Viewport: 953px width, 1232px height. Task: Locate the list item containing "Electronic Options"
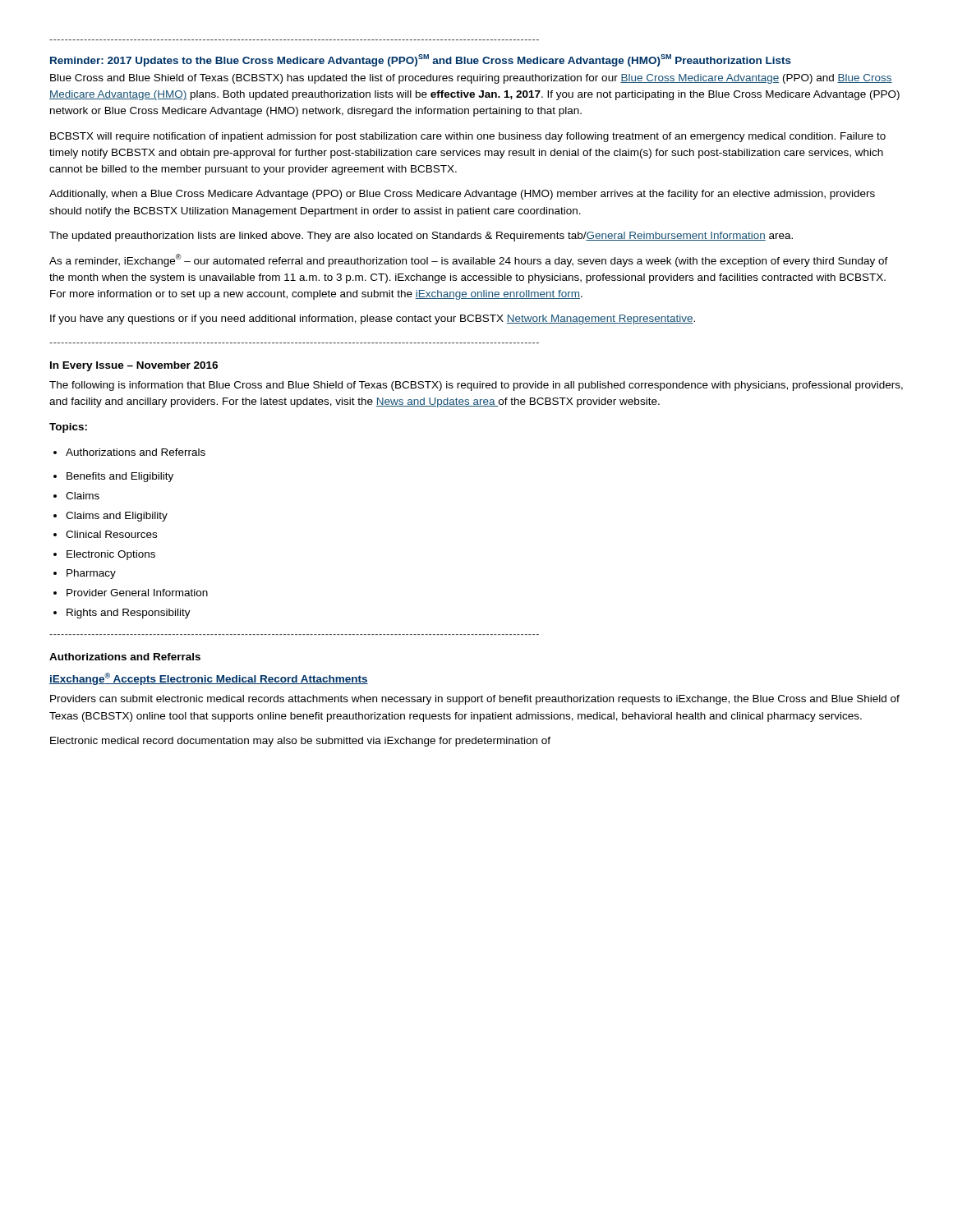pyautogui.click(x=111, y=555)
